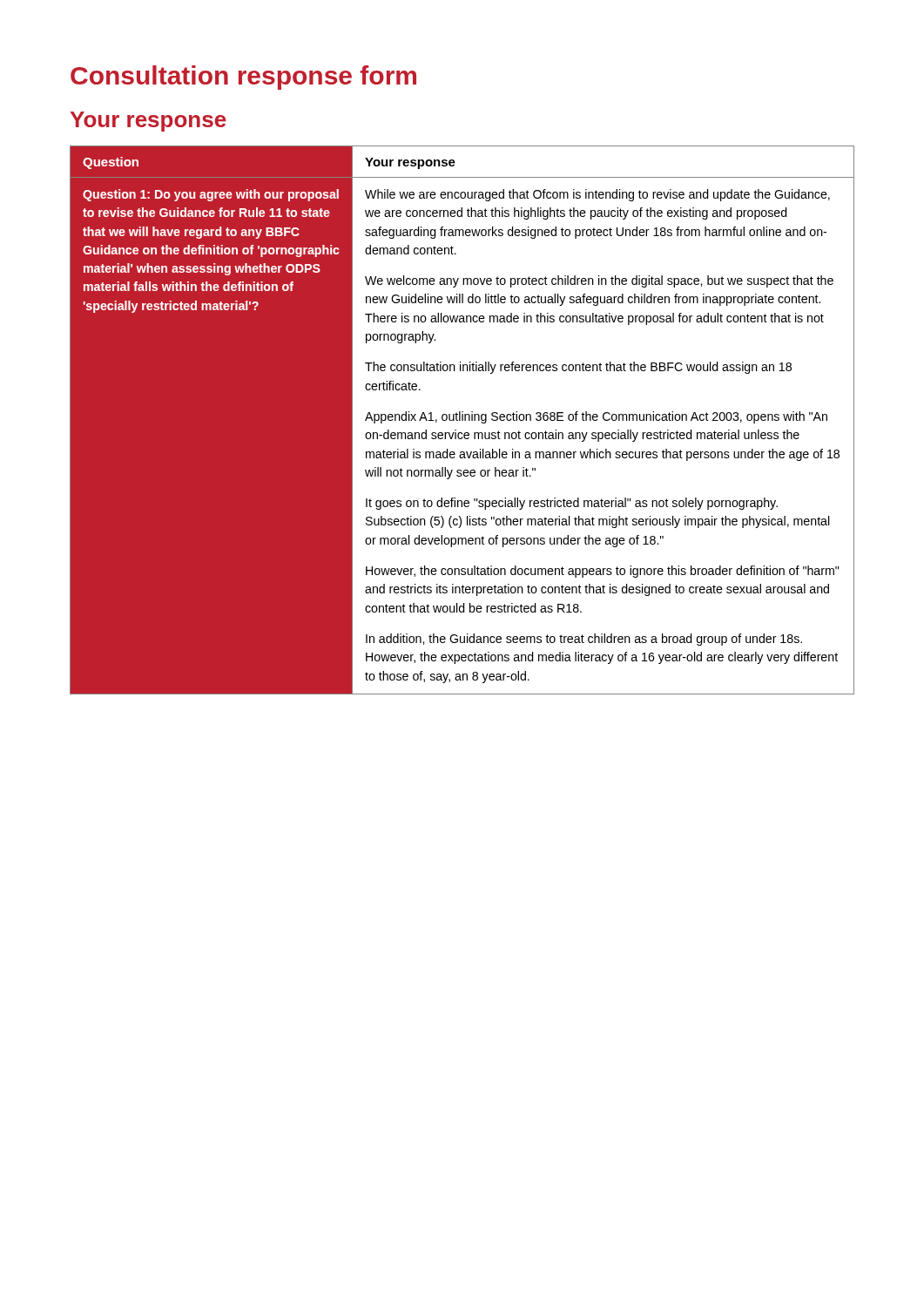Find "Consultation response form" on this page
Screen dimensions: 1307x924
click(244, 76)
